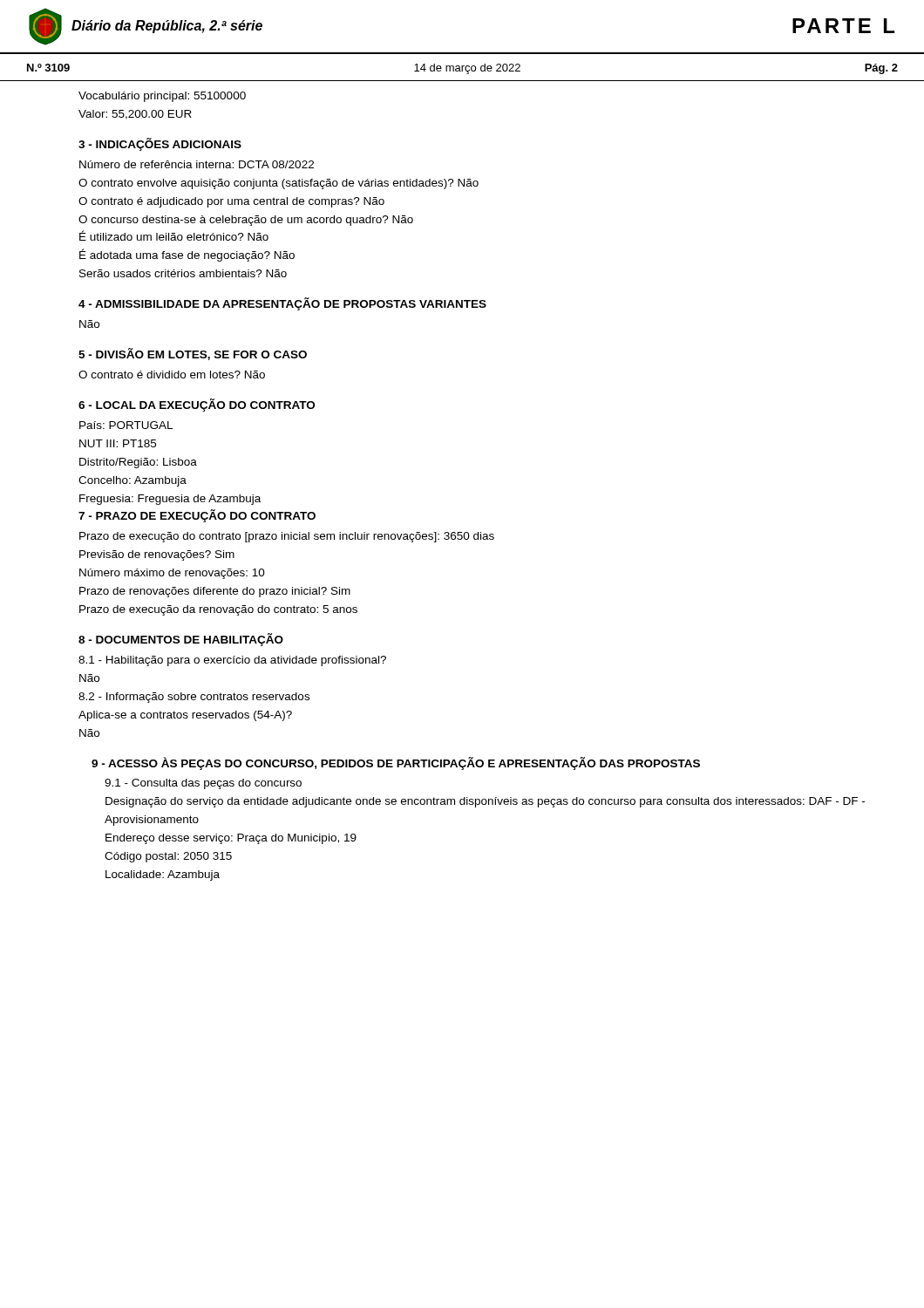Image resolution: width=924 pixels, height=1308 pixels.
Task: Locate the block of text that opens with "Prazo de execução do contrato [prazo"
Action: (x=286, y=536)
